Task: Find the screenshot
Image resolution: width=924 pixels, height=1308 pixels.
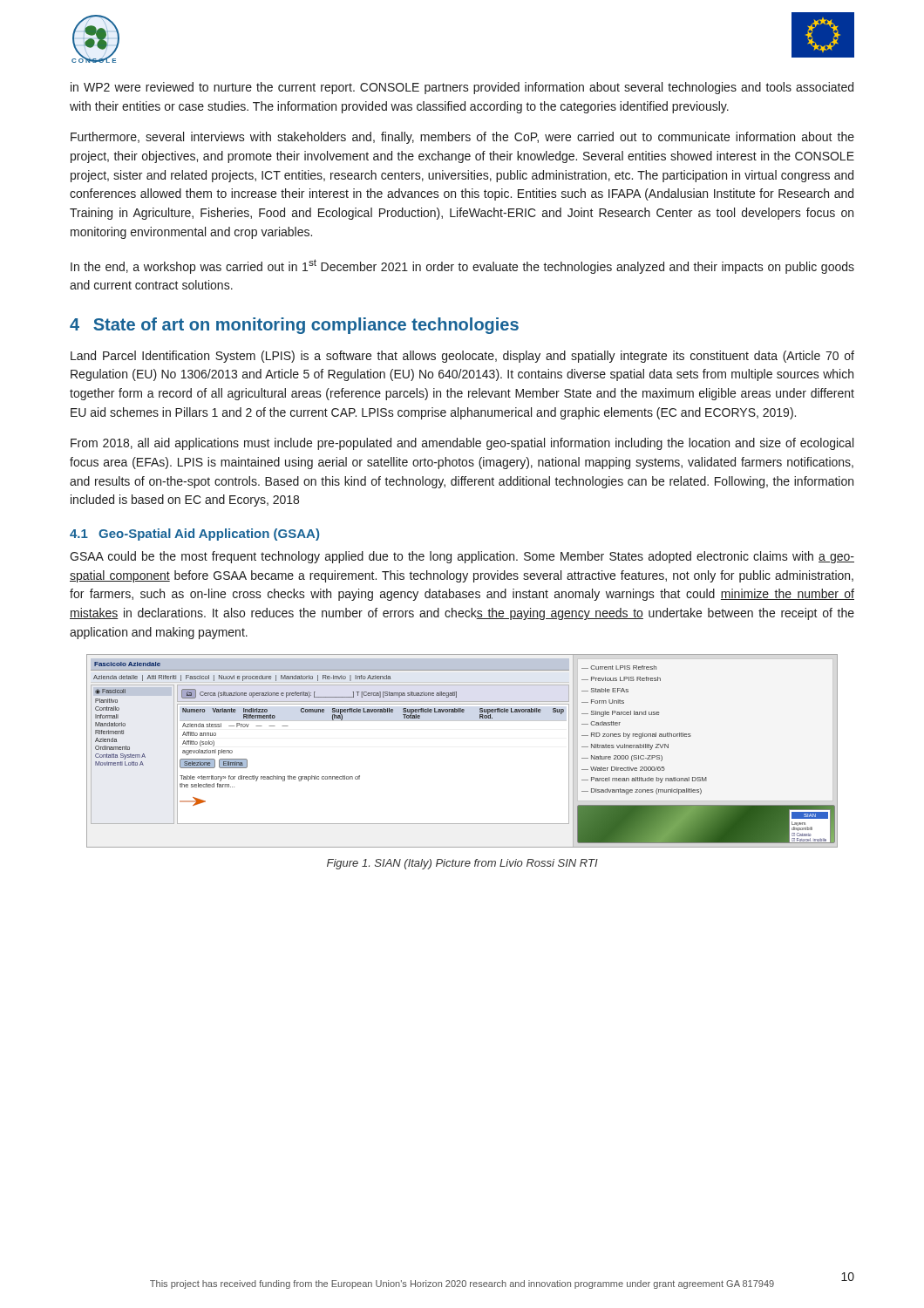Action: pos(462,751)
